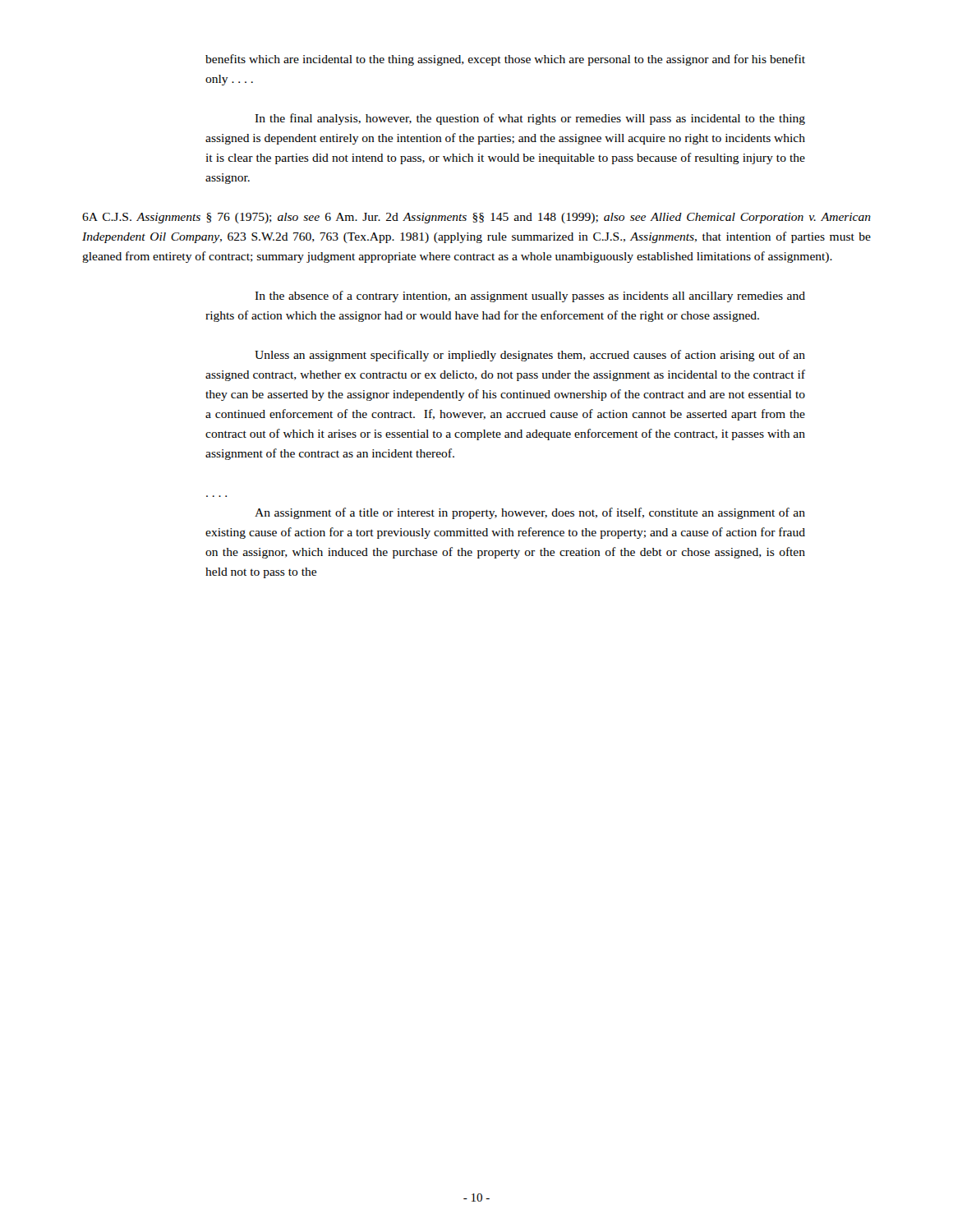Point to the passage starting "benefits which are incidental to the thing assigned,"
The width and height of the screenshot is (953, 1232).
(505, 69)
